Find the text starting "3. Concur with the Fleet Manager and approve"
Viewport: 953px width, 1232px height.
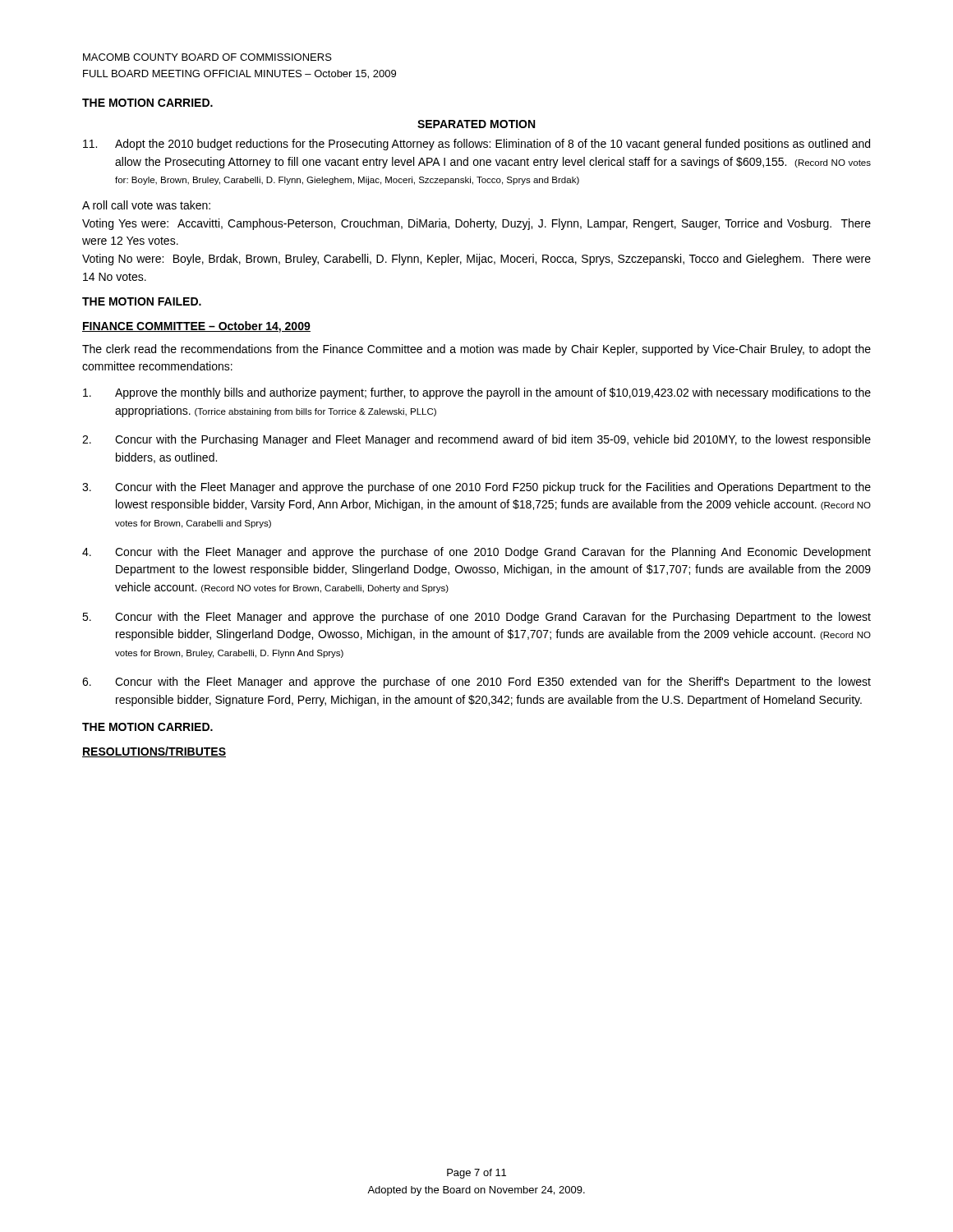point(476,505)
